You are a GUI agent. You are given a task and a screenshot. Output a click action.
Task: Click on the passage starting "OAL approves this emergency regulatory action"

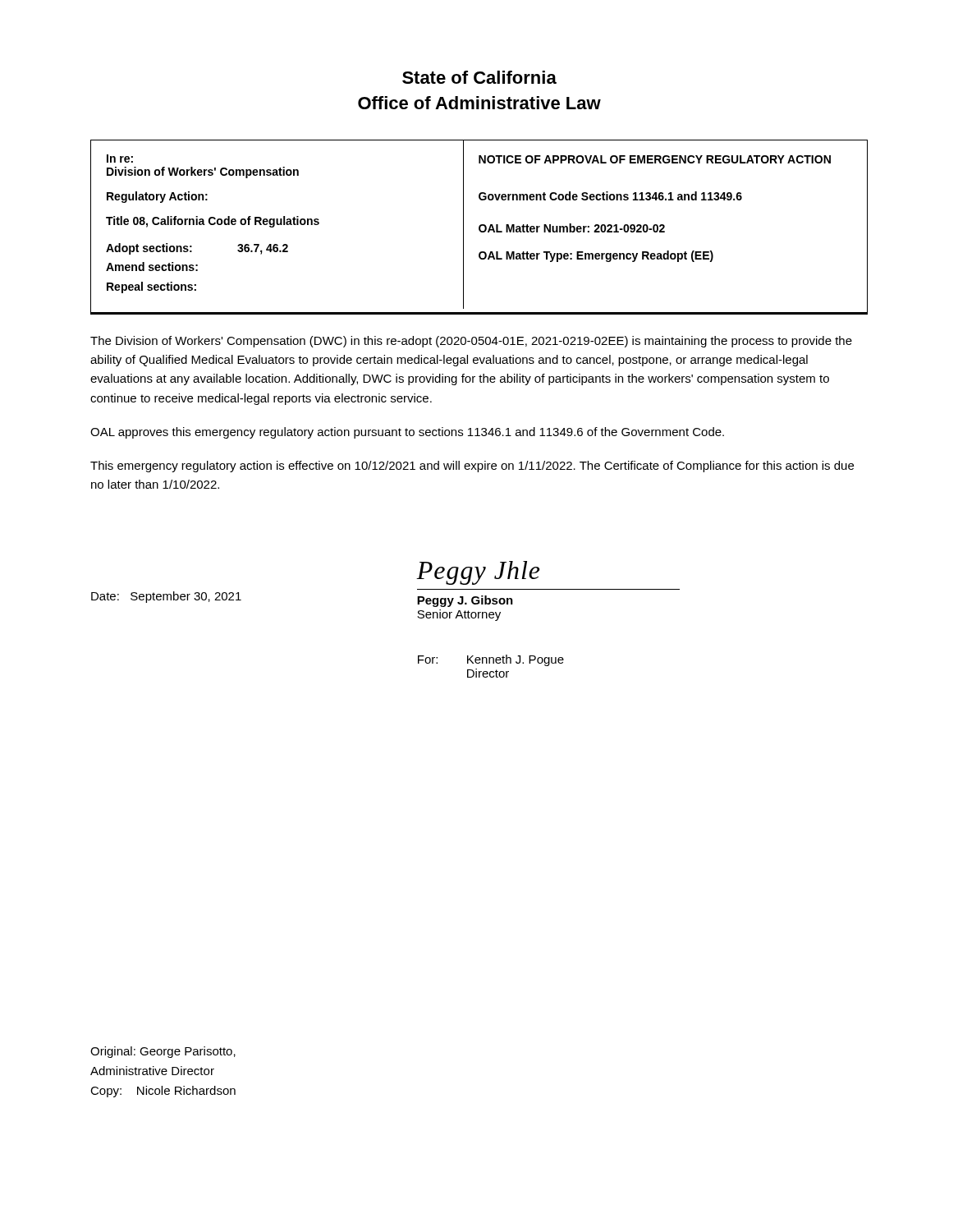click(x=408, y=432)
